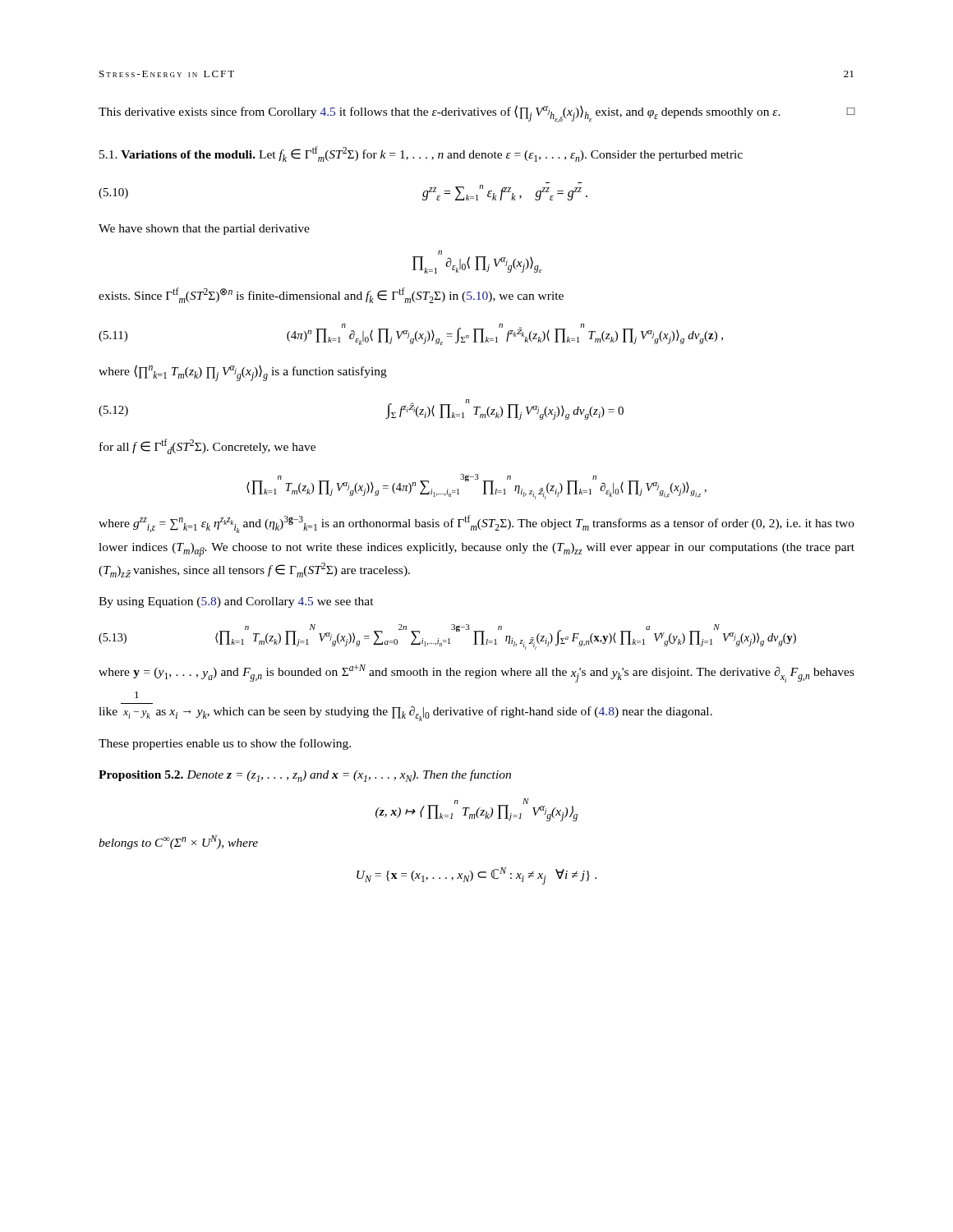
Task: Select the text block starting "Proposition 5.2. Denote z ="
Action: (305, 775)
